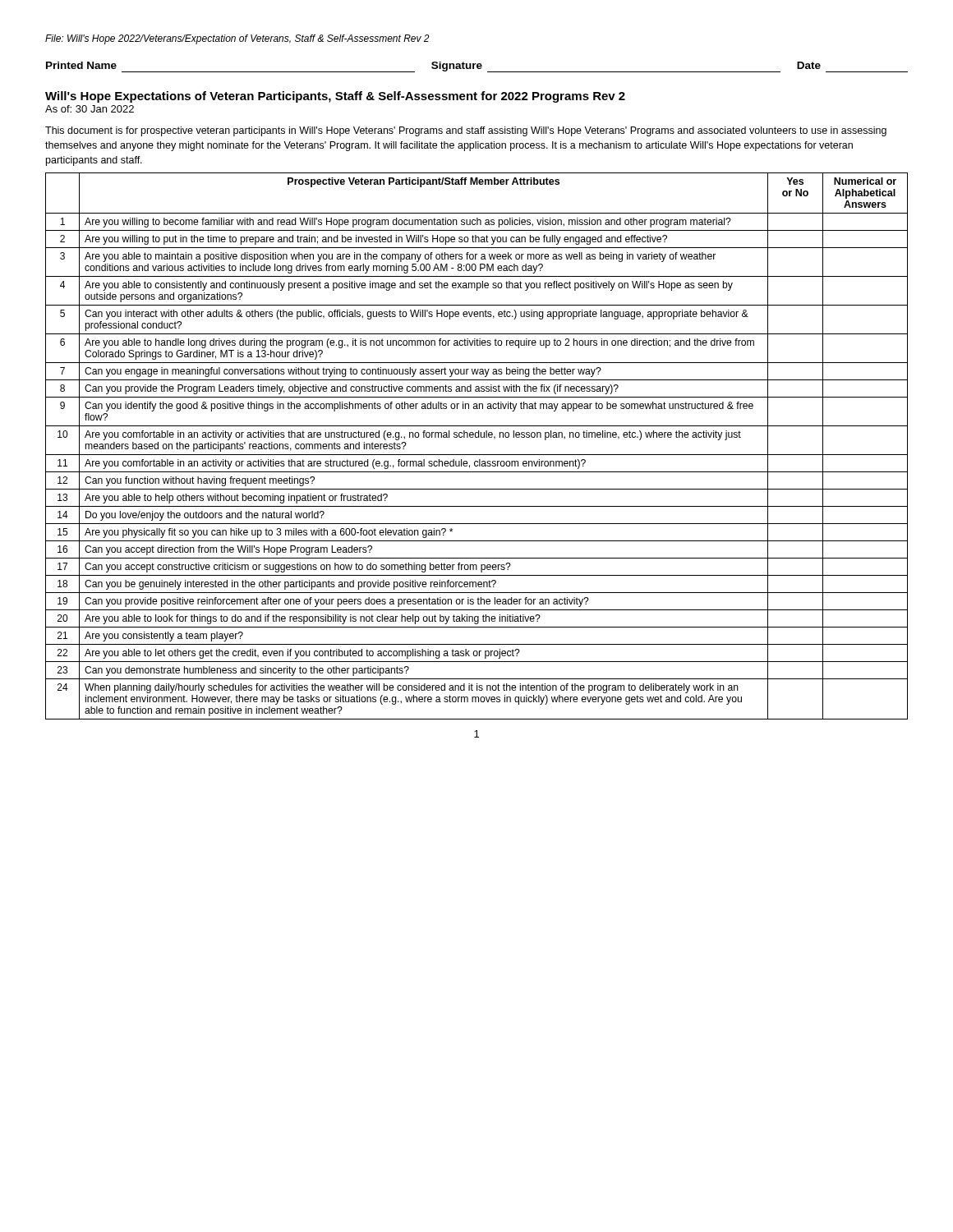Screen dimensions: 1232x953
Task: Select the title with the text "Will's Hope Expectations of"
Action: (x=476, y=102)
